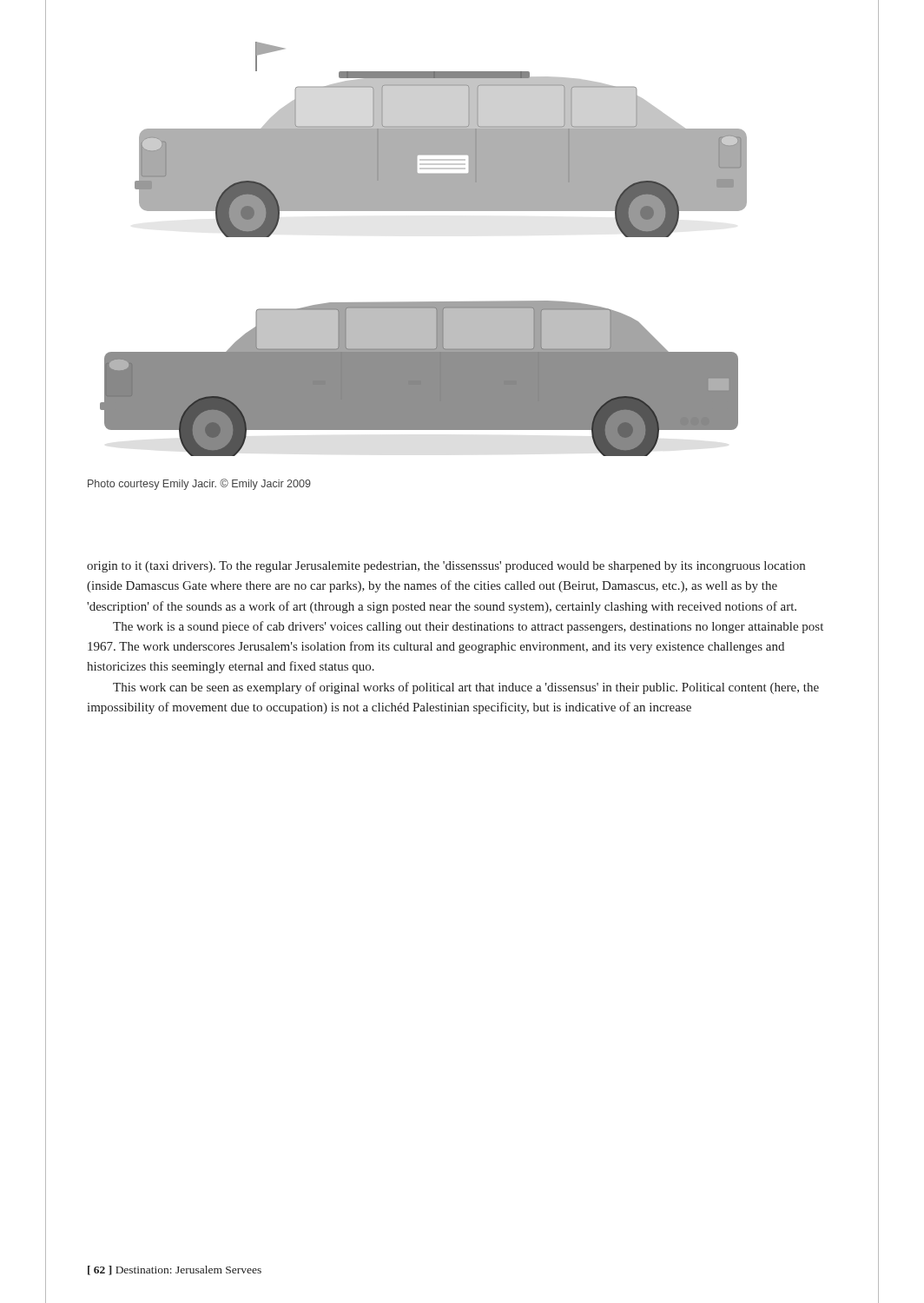Where is the caption that starts "Photo courtesy Emily Jacir. © Emily Jacir"?
This screenshot has height=1303, width=924.
pyautogui.click(x=199, y=484)
